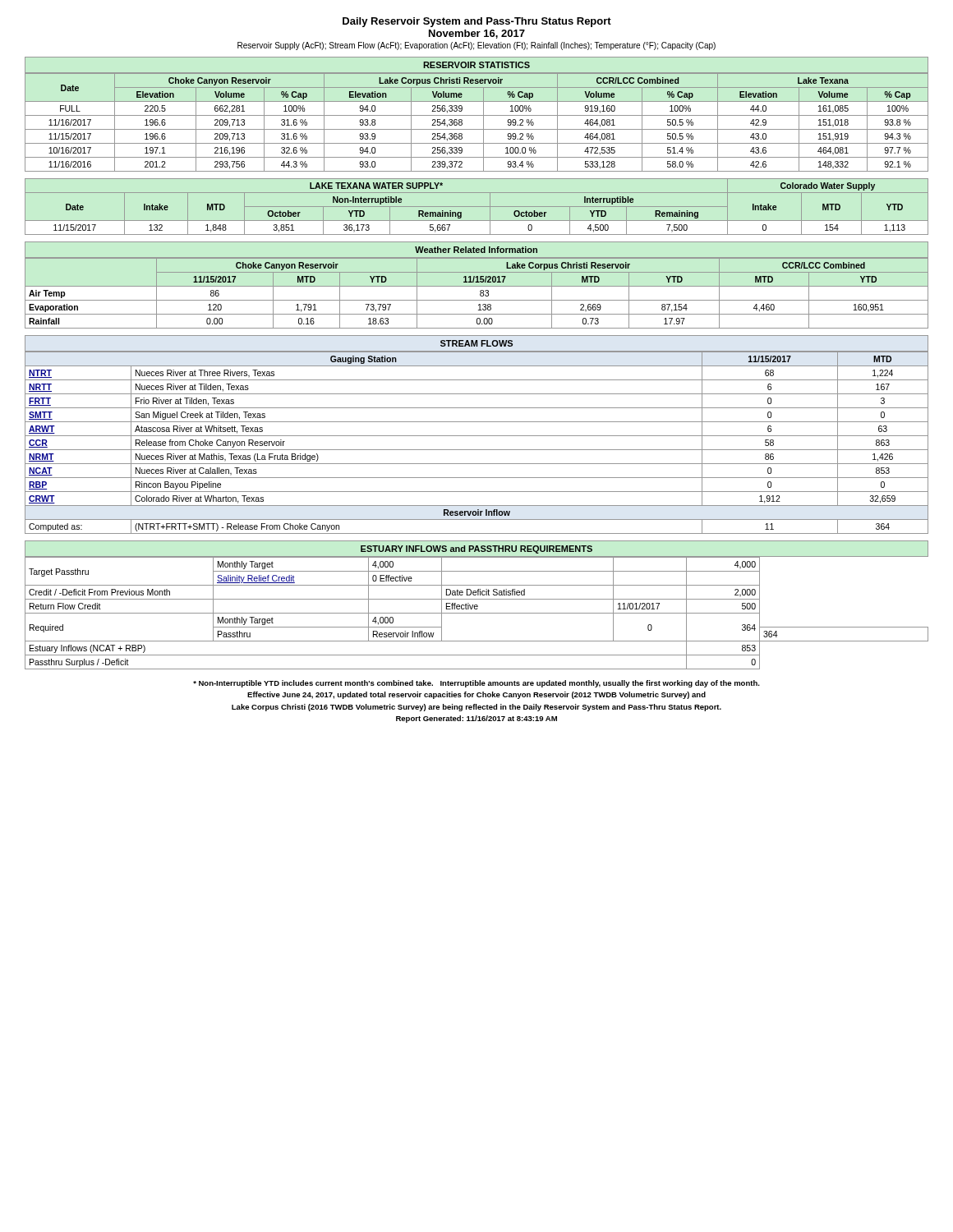Locate the table with the text "Nueces River at Three"
This screenshot has height=1232, width=953.
point(476,434)
